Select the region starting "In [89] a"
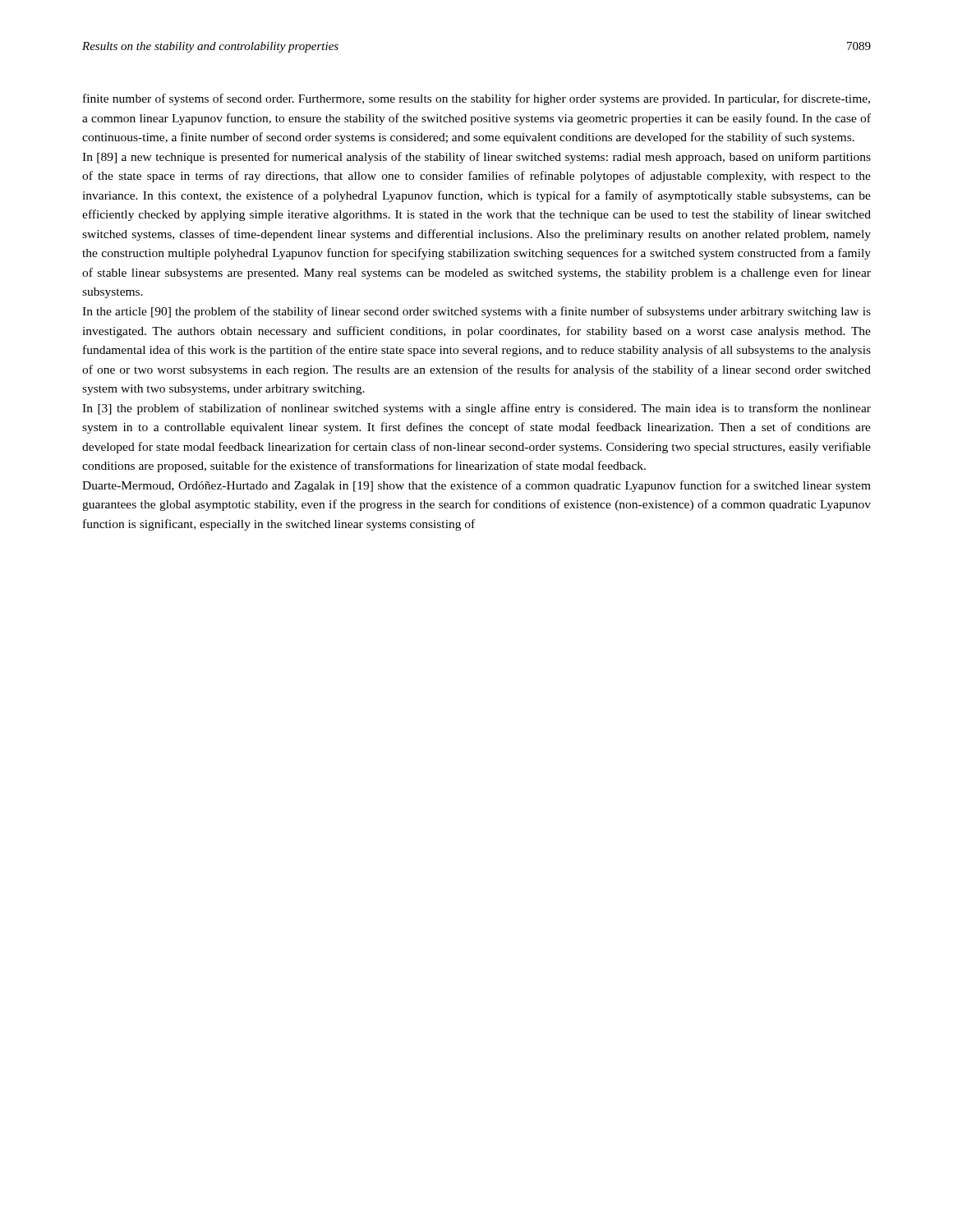Screen dimensions: 1232x953 [x=476, y=224]
